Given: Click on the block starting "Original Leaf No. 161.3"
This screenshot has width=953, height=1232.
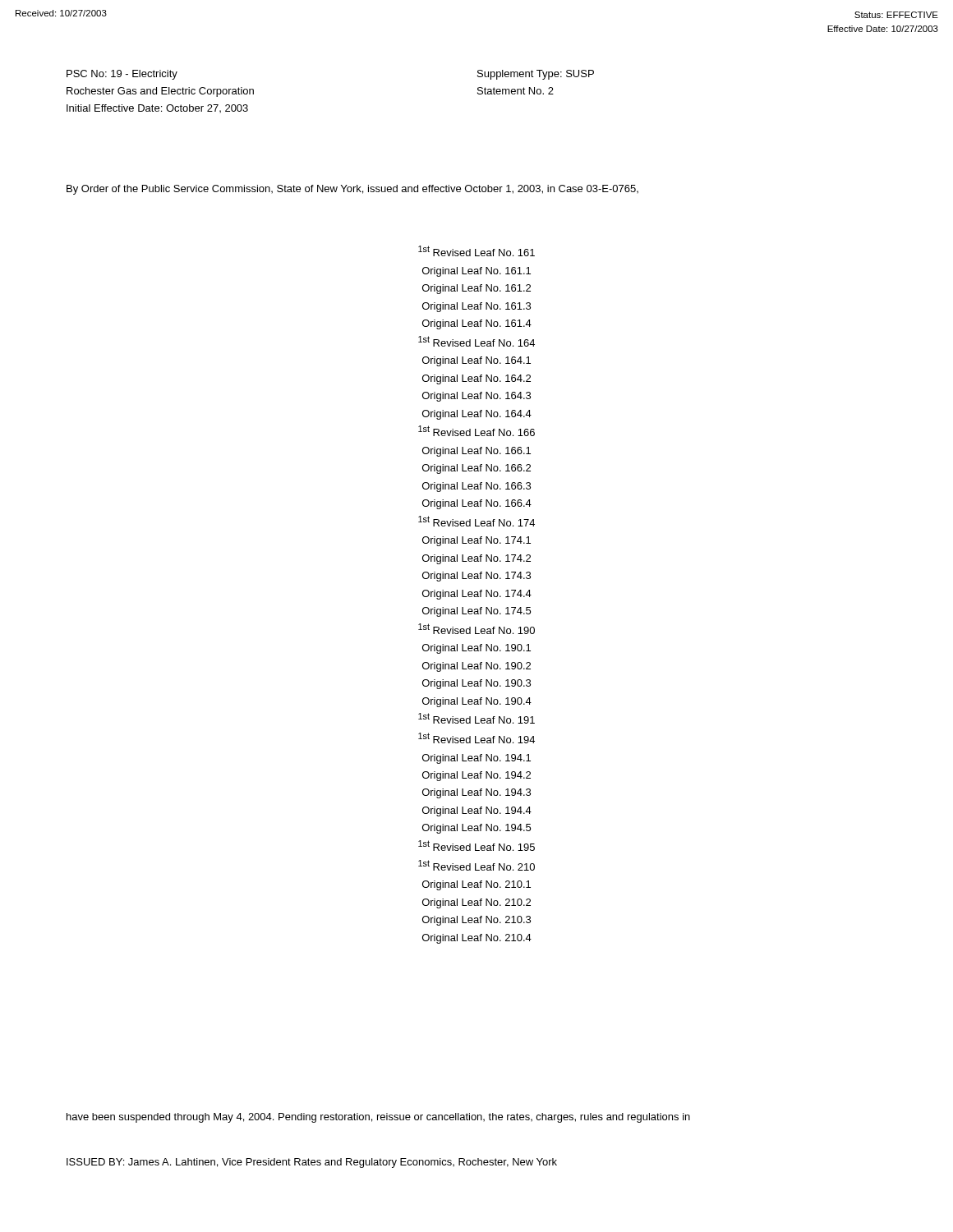Looking at the screenshot, I should pyautogui.click(x=476, y=306).
